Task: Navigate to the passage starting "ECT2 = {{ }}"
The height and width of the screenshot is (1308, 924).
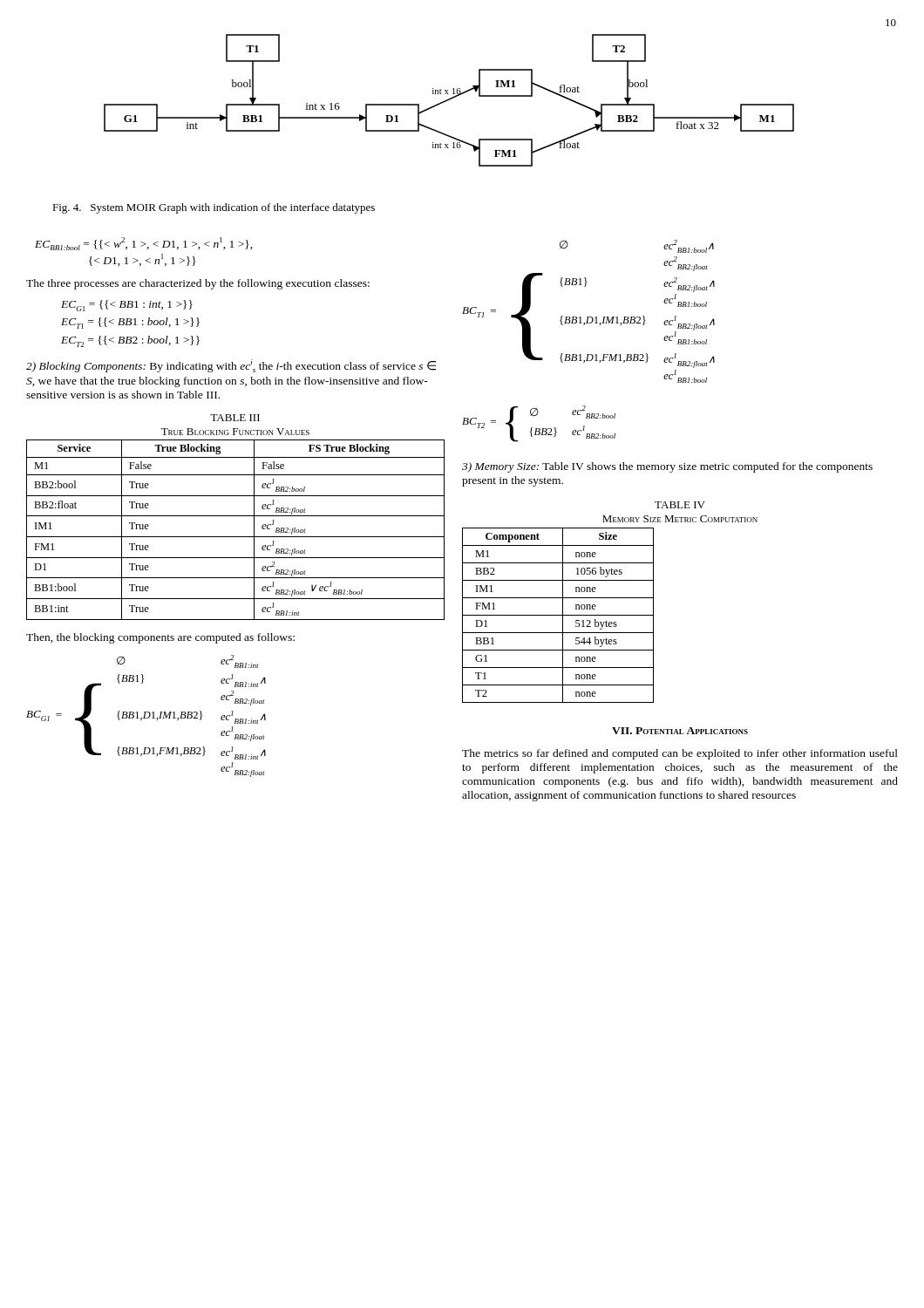Action: pyautogui.click(x=131, y=341)
